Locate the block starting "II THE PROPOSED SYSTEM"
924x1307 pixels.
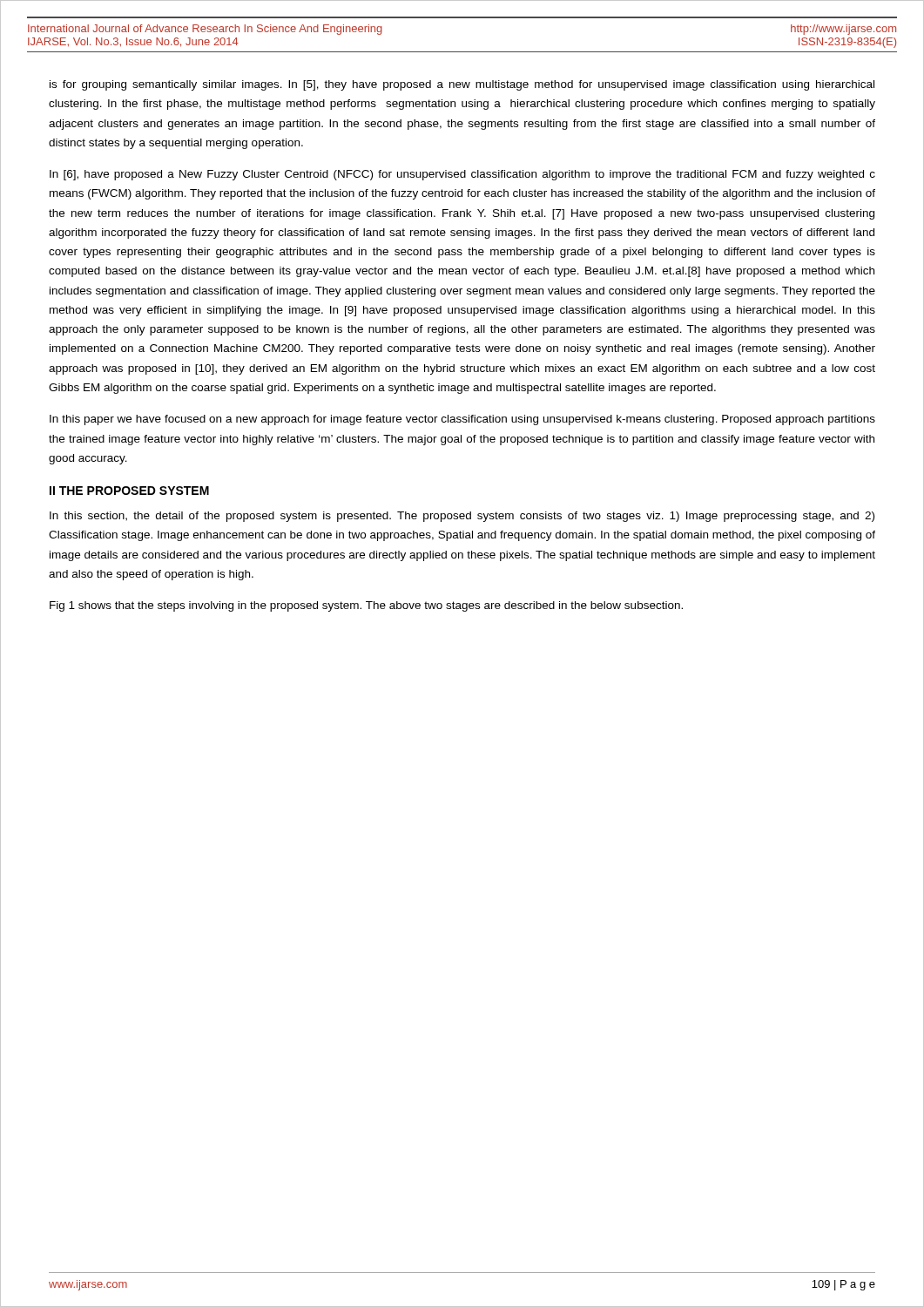point(129,491)
